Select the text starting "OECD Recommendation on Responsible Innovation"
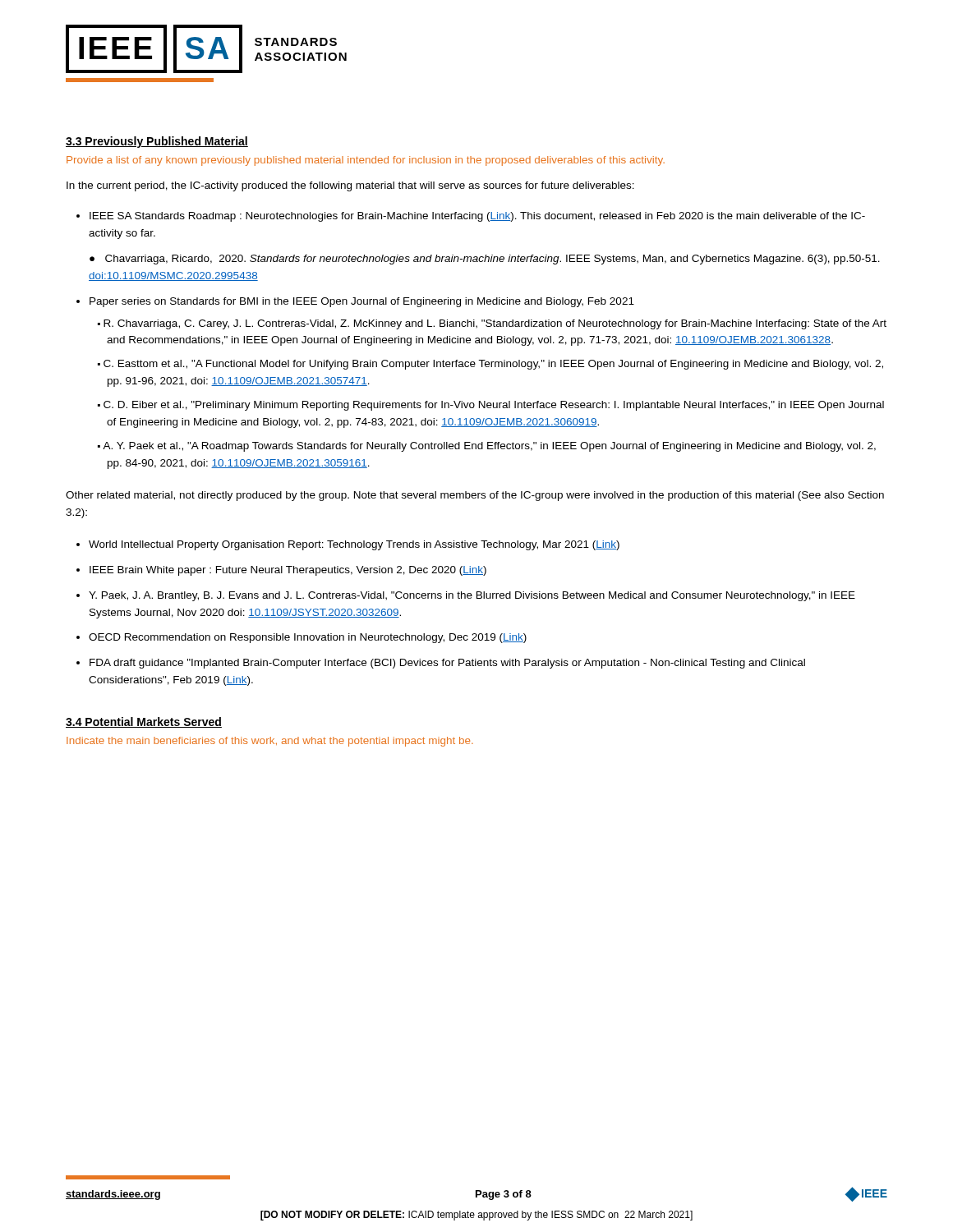This screenshot has height=1232, width=953. (308, 637)
